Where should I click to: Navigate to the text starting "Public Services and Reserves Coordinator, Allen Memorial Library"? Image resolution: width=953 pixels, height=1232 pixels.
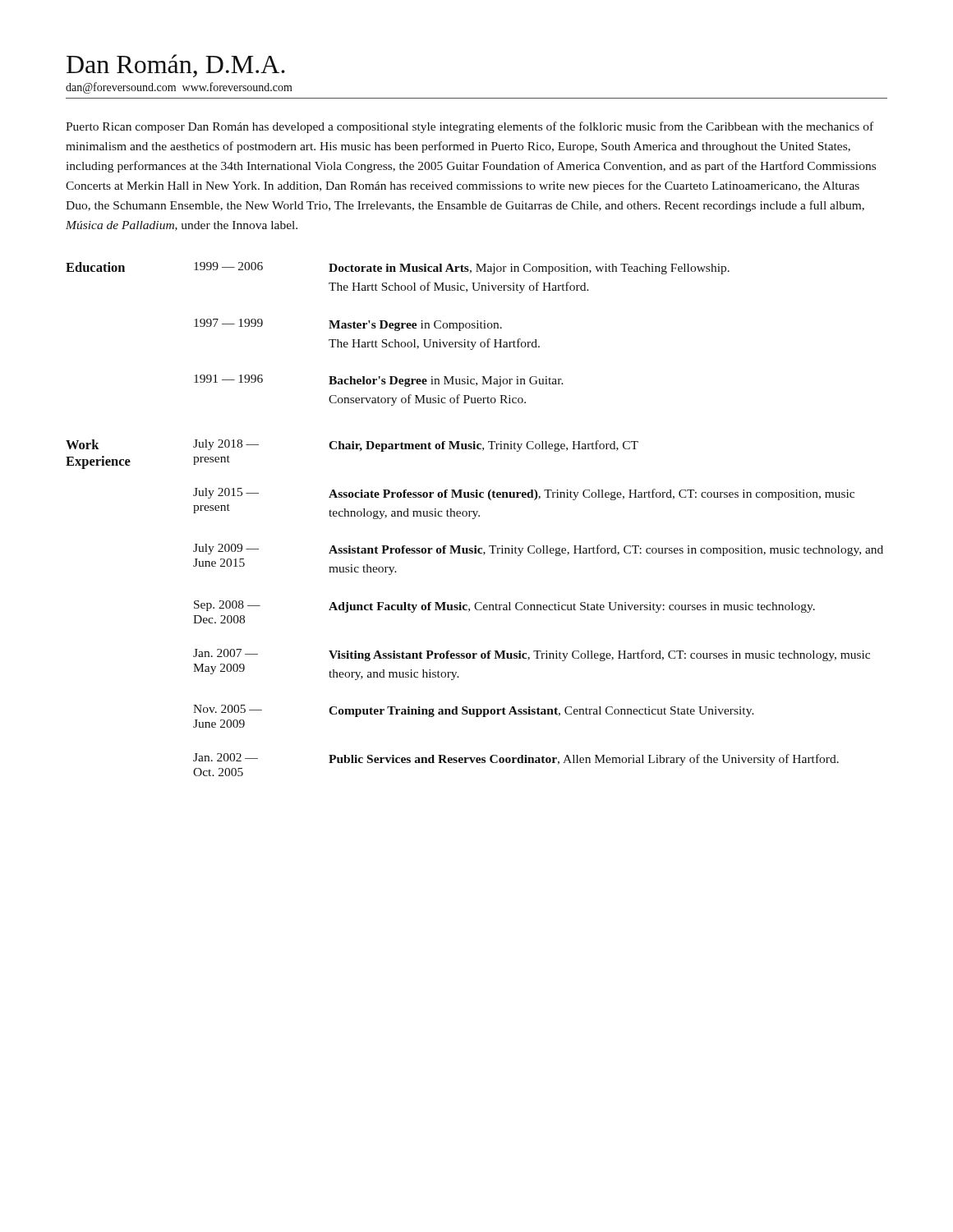pyautogui.click(x=584, y=759)
